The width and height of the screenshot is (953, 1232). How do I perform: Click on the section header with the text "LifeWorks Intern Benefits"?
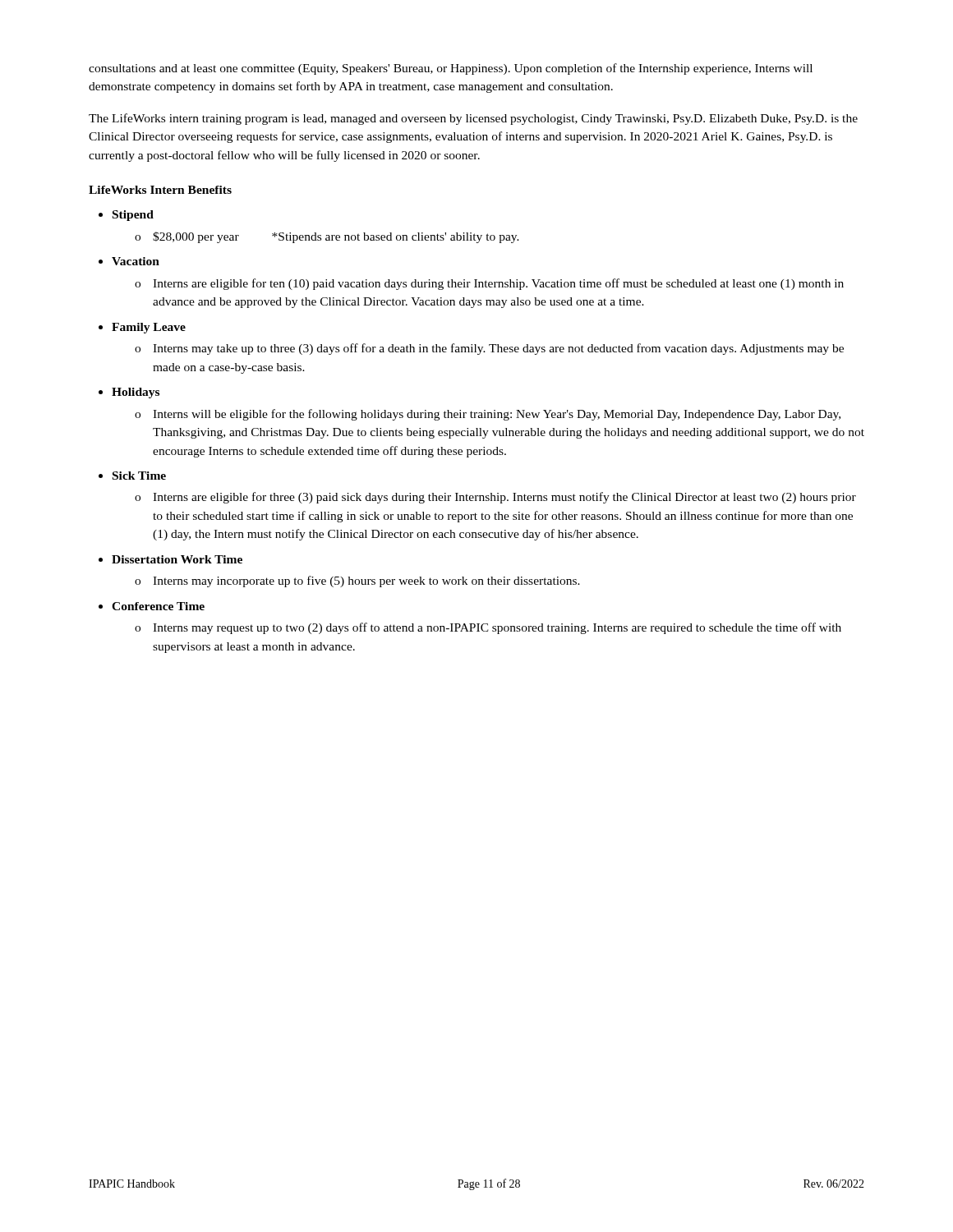click(x=160, y=190)
